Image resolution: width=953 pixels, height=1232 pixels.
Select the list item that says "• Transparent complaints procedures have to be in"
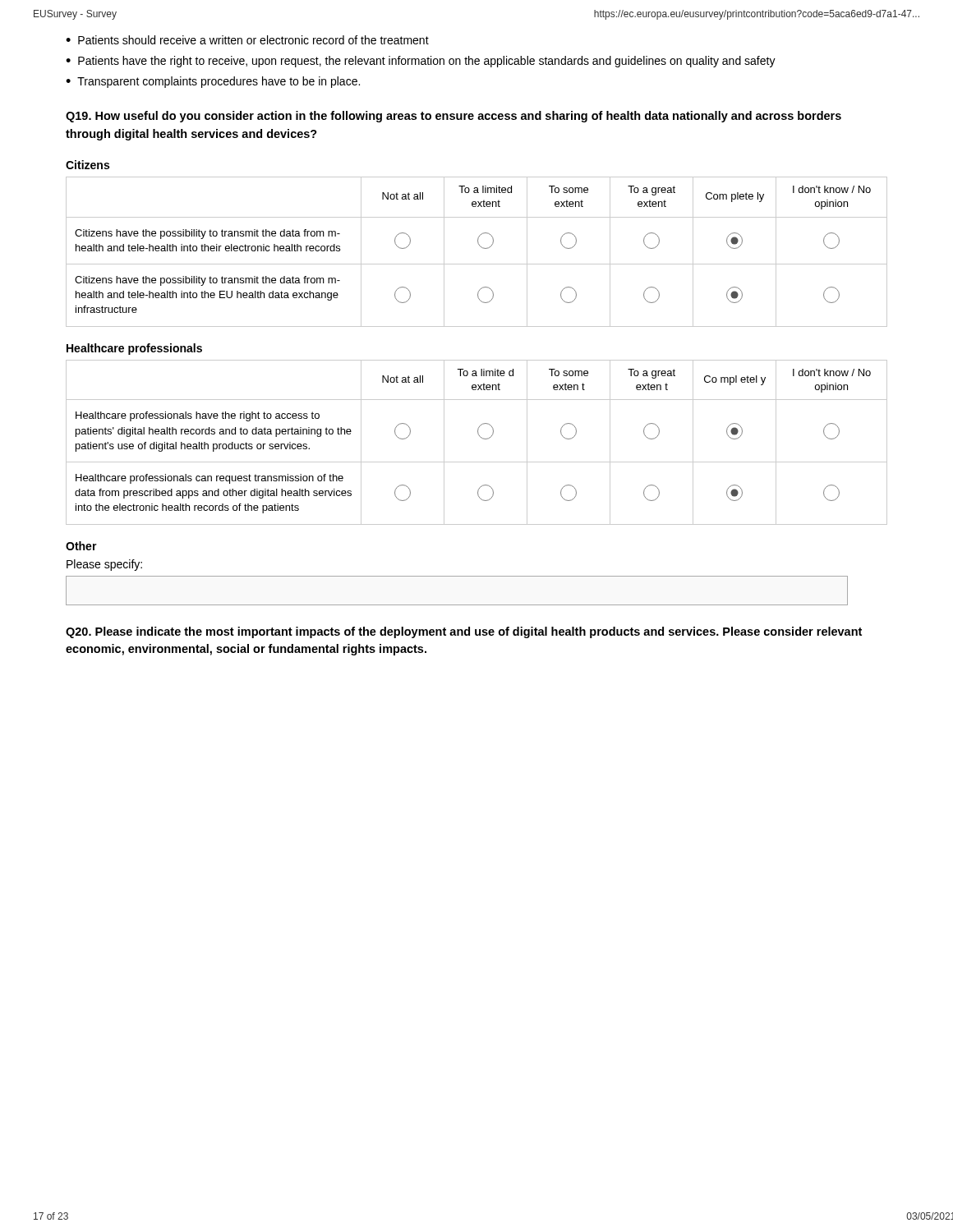[213, 82]
